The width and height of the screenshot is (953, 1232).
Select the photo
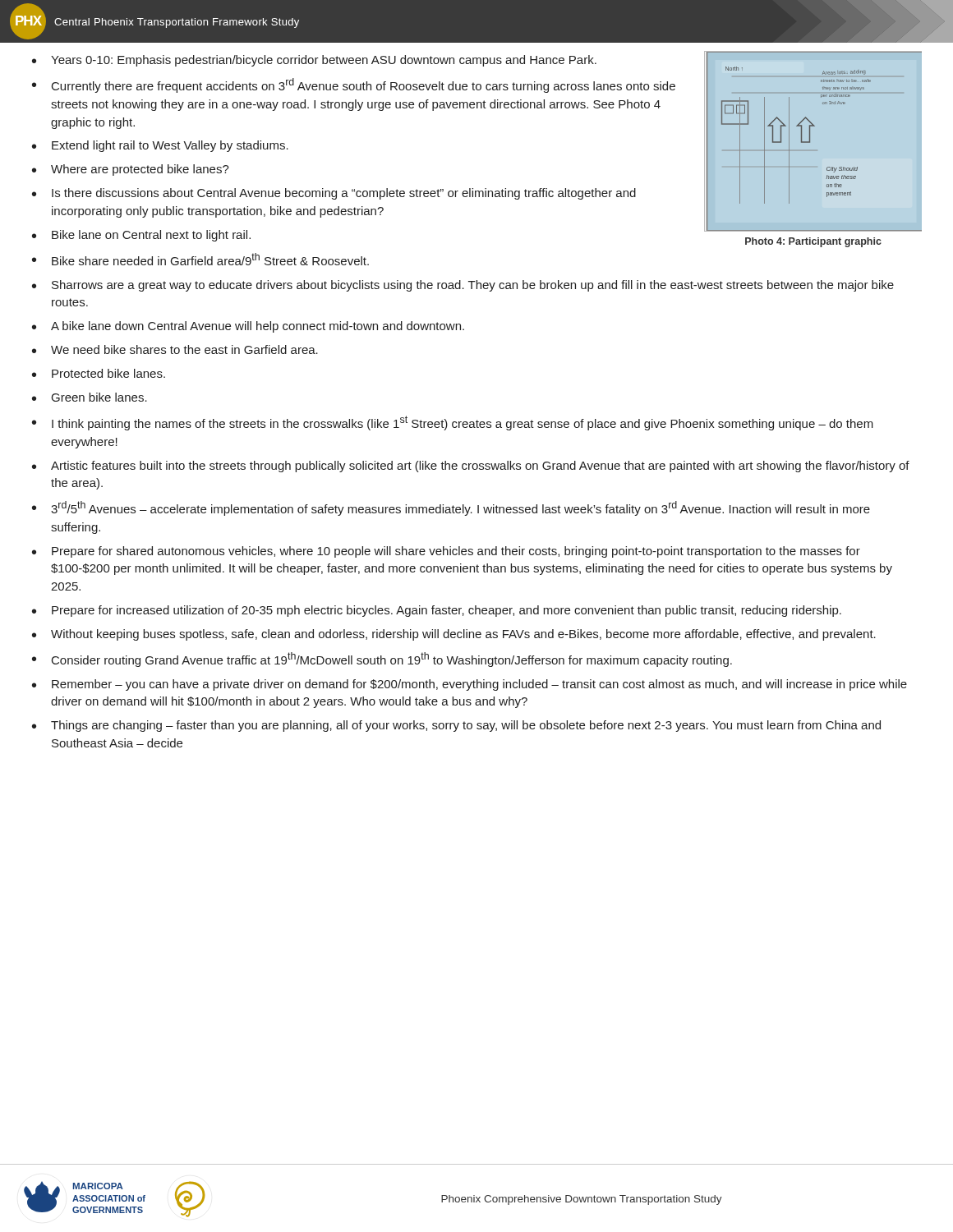pos(813,149)
